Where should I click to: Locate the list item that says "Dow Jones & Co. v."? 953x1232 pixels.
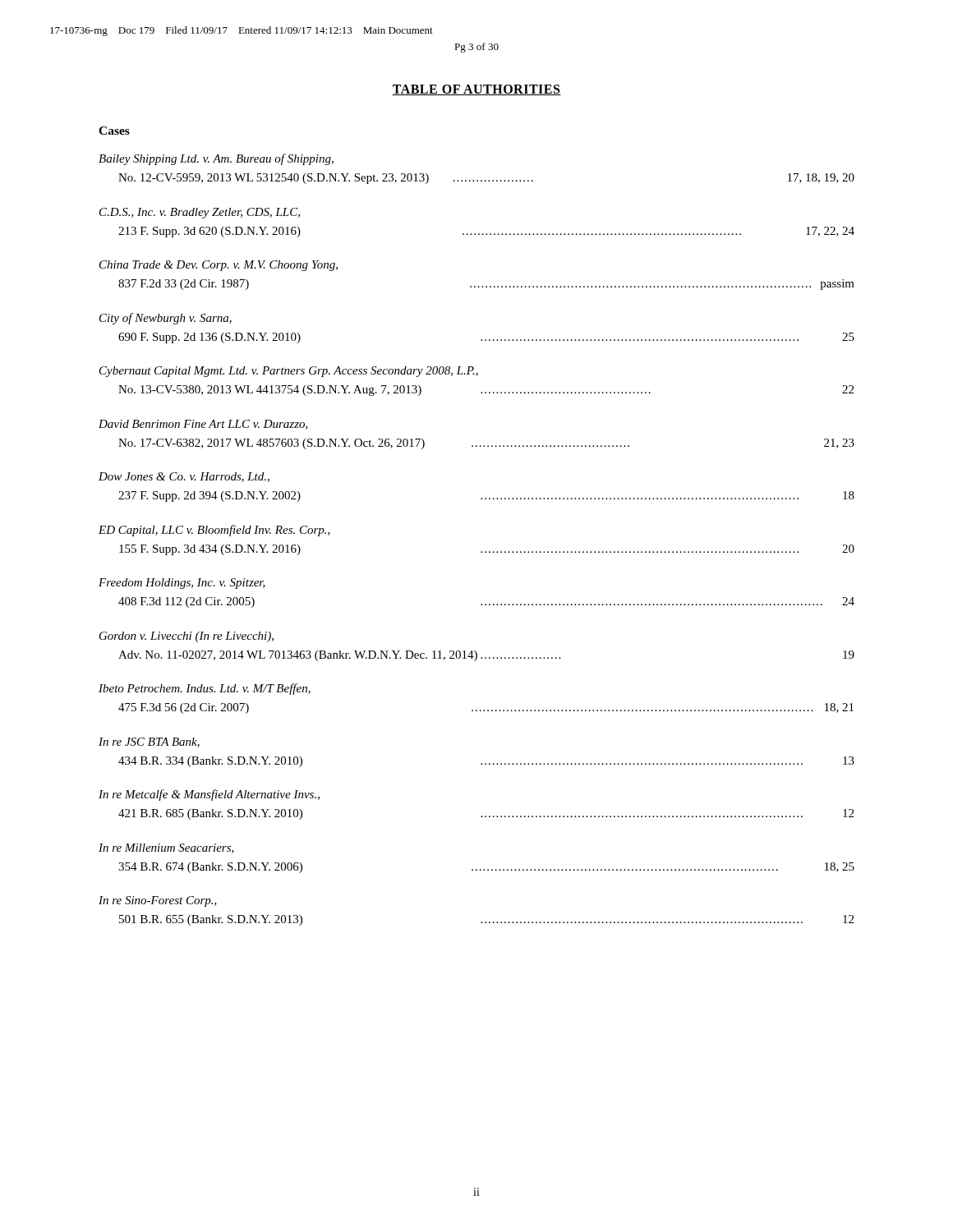point(184,477)
